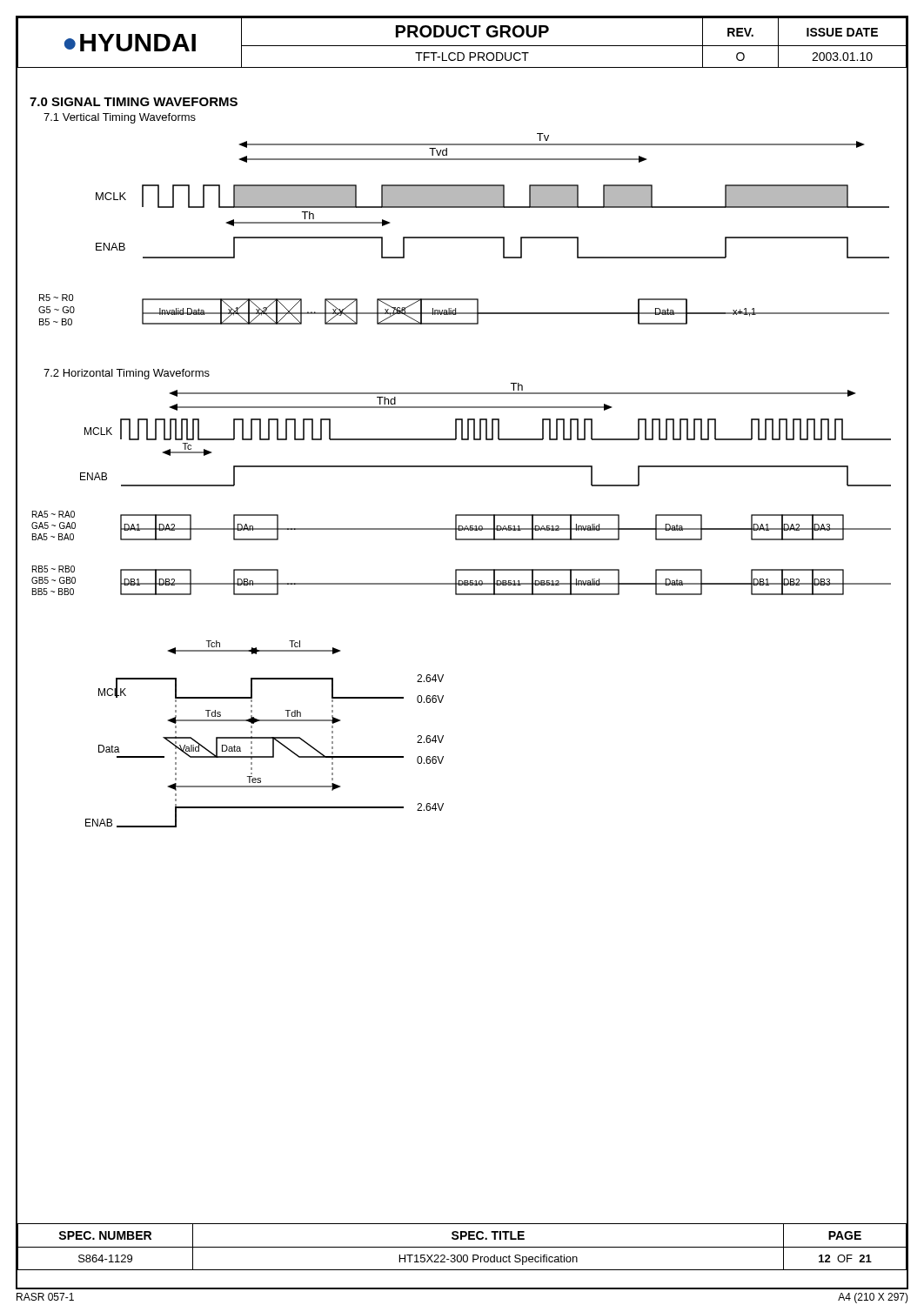
Task: Locate the table with the text "SPEC. TITLE"
Action: click(x=462, y=1247)
